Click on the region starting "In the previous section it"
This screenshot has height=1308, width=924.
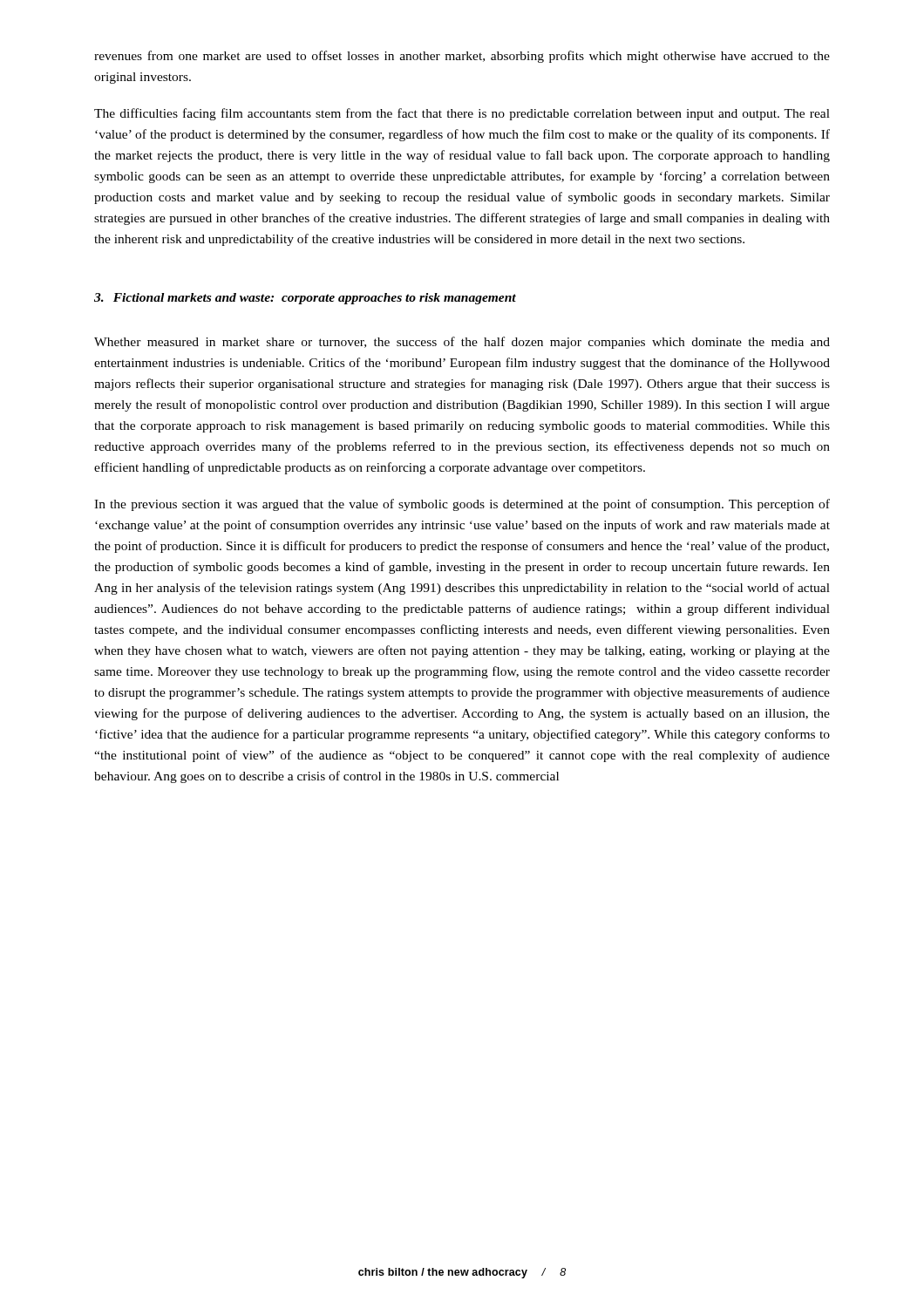click(462, 640)
